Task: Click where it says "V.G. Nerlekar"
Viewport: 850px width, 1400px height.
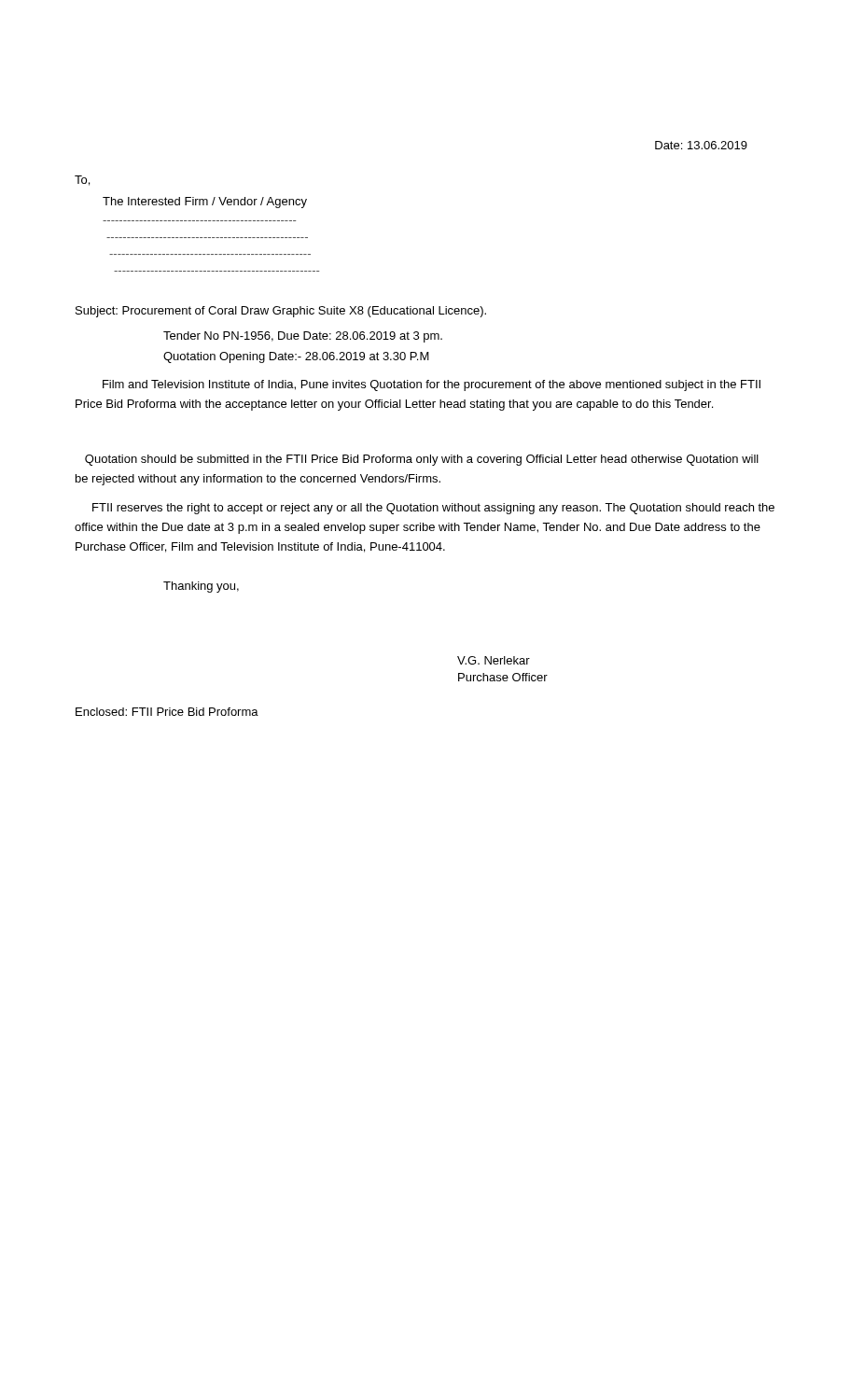Action: (493, 660)
